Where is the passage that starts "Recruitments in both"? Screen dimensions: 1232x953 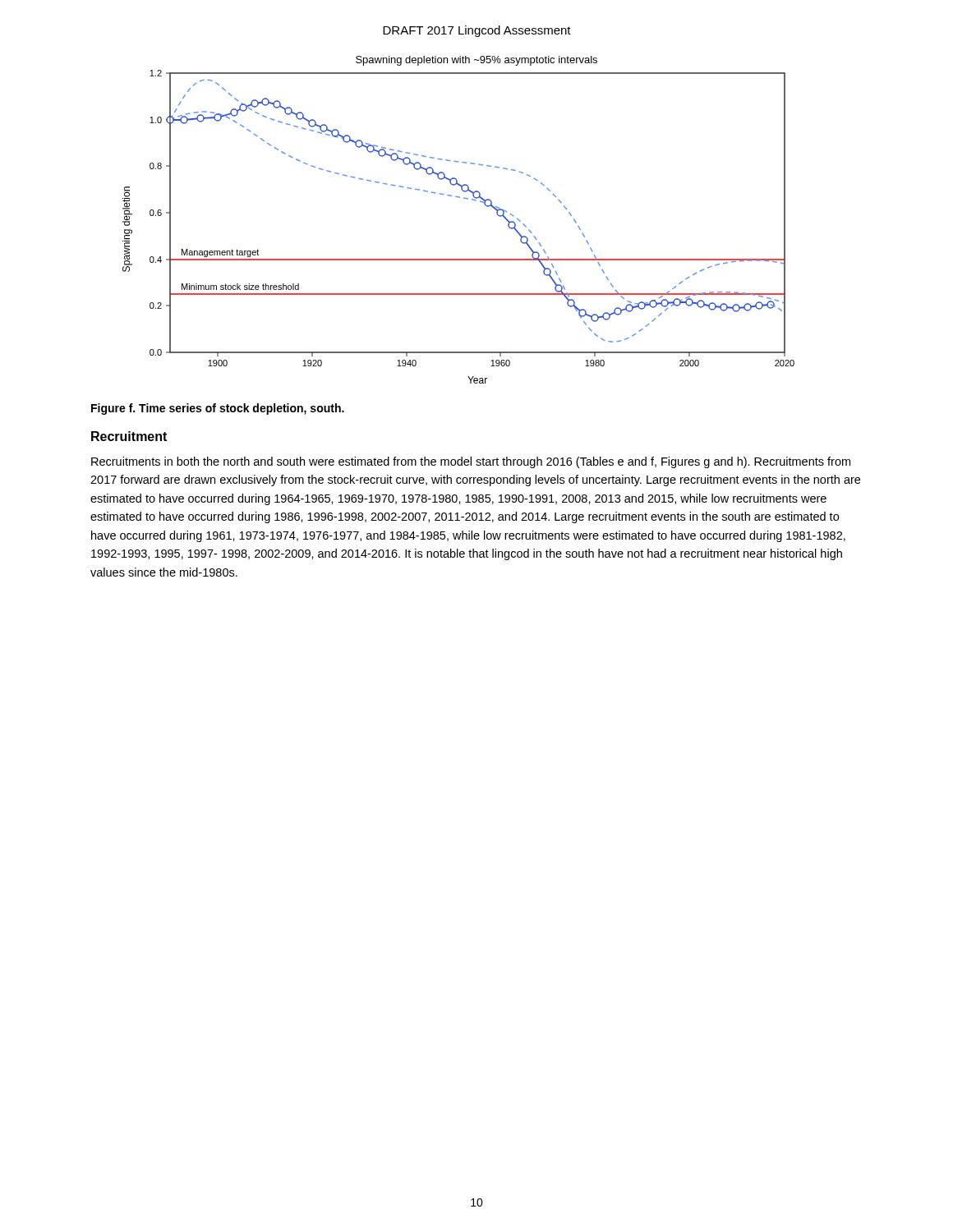tap(476, 517)
